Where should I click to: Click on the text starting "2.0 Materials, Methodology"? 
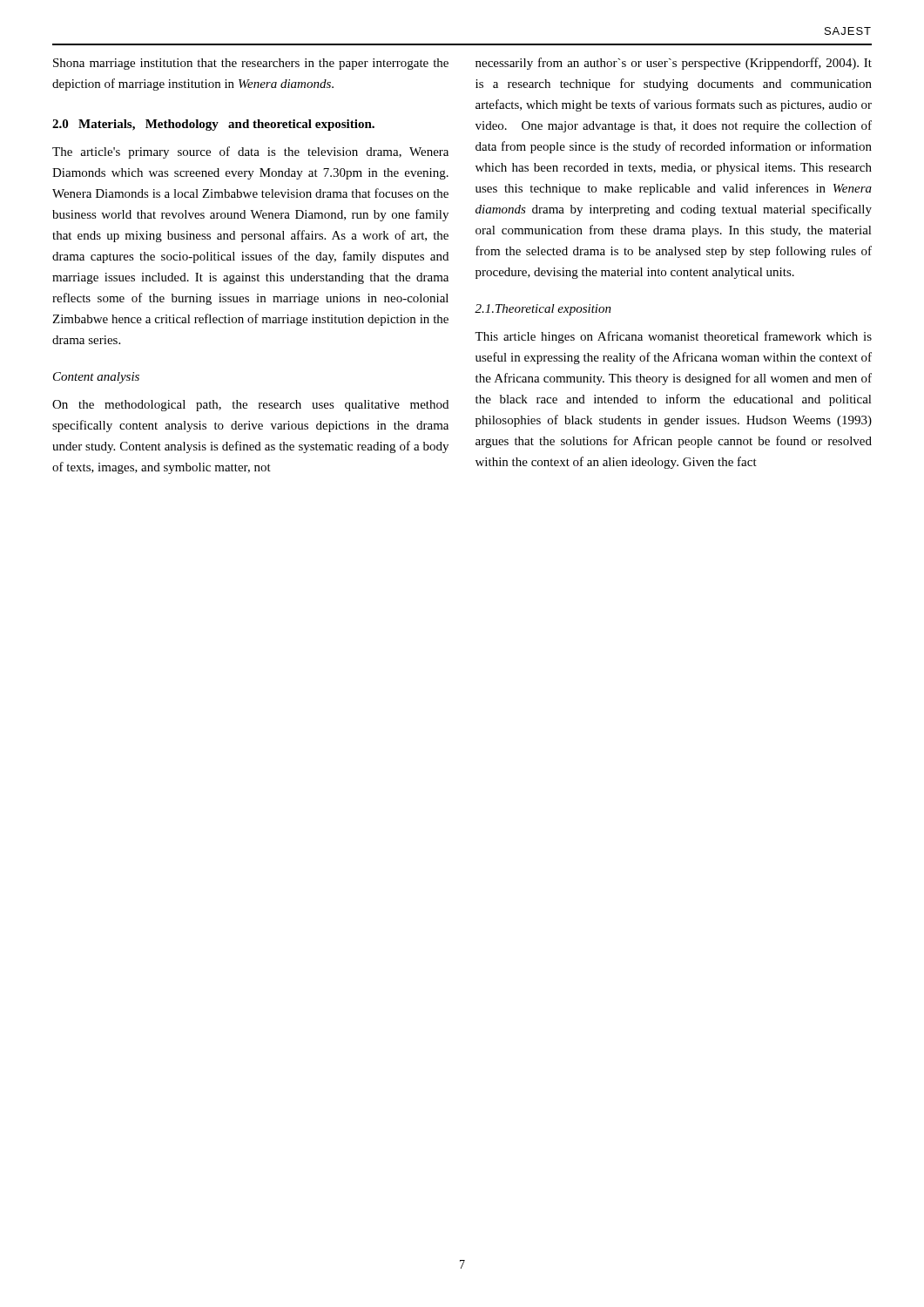click(214, 124)
